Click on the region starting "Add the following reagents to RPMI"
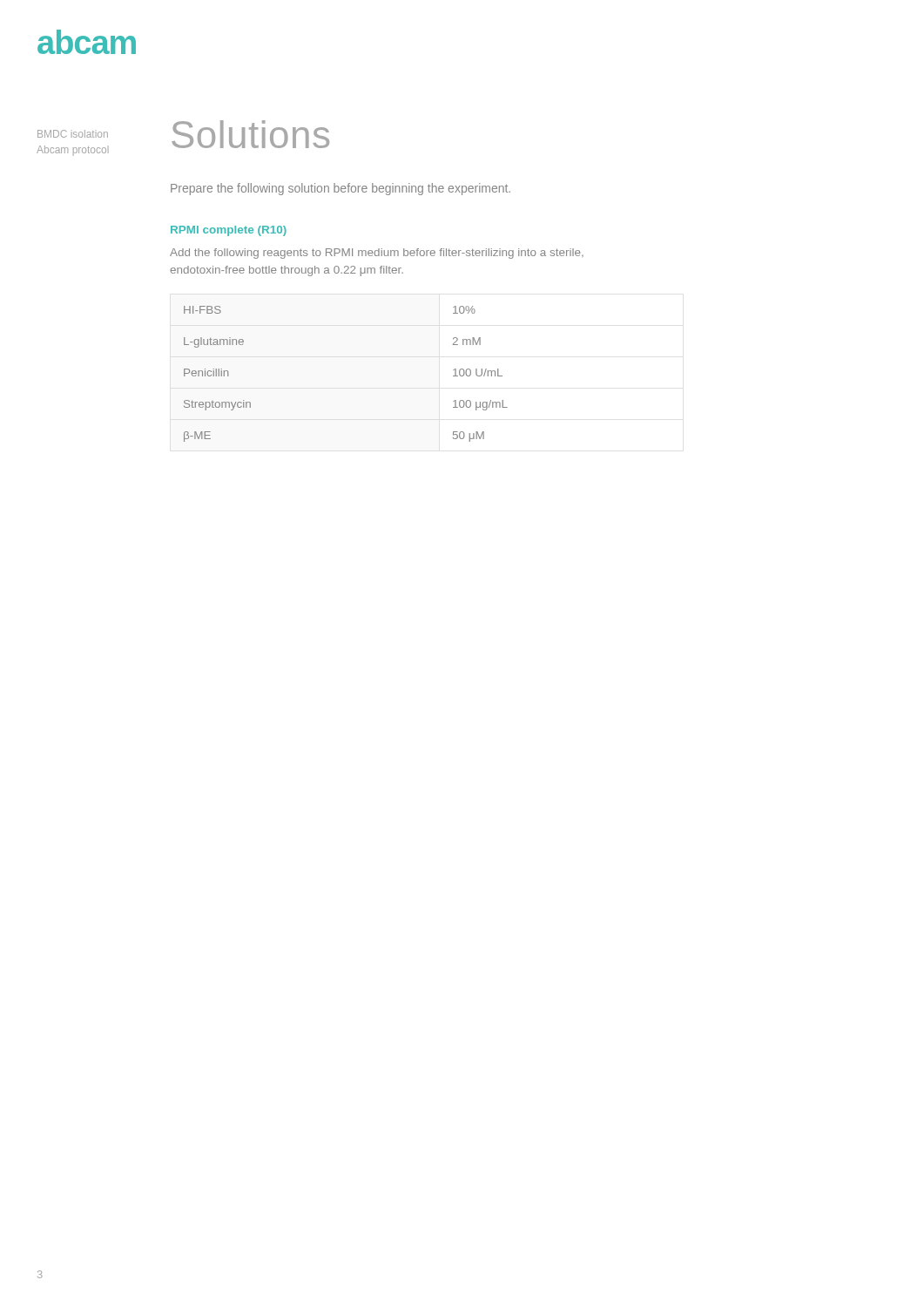The image size is (924, 1307). click(x=377, y=261)
